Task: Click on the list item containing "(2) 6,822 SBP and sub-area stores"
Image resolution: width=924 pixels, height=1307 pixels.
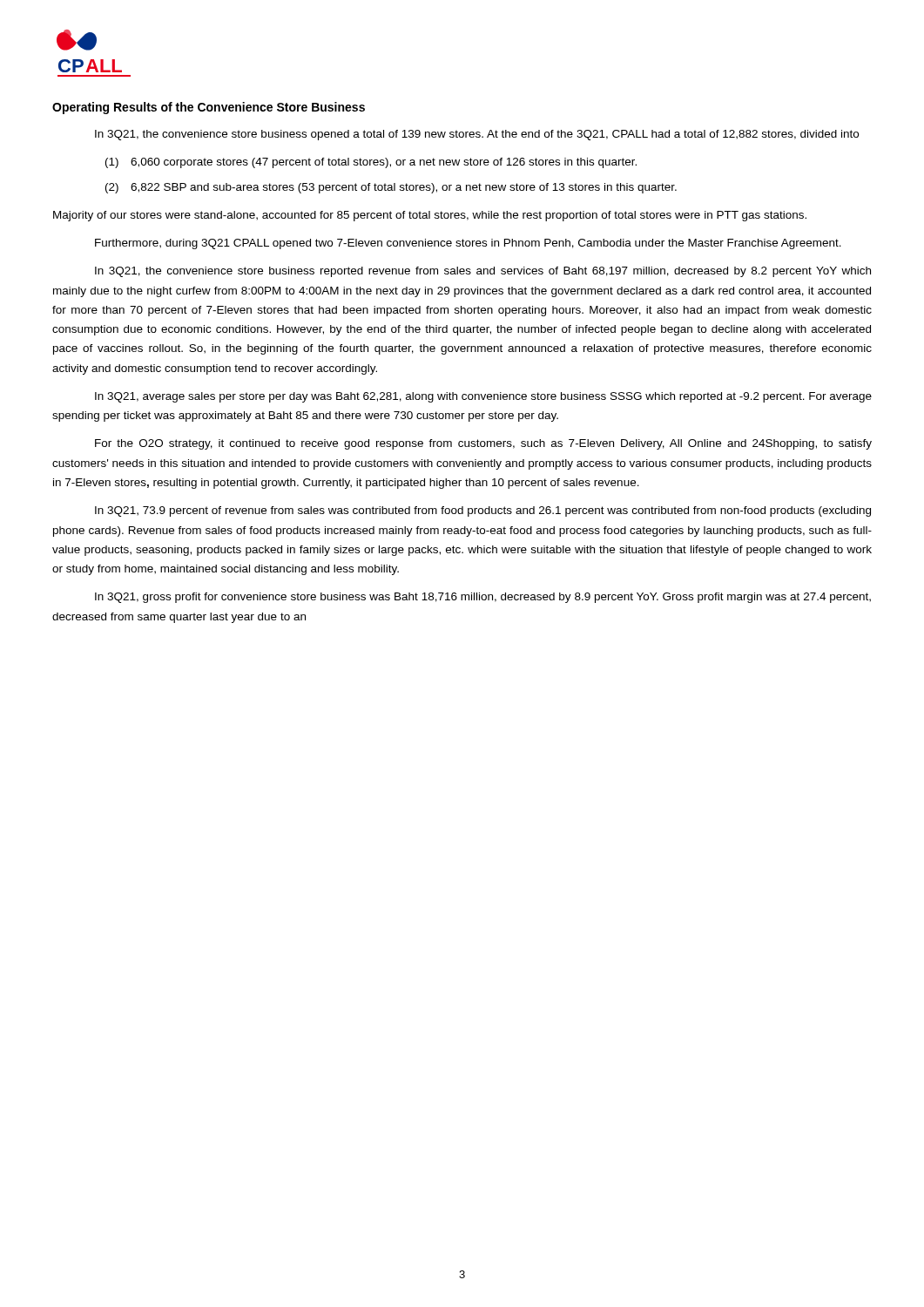Action: 488,187
